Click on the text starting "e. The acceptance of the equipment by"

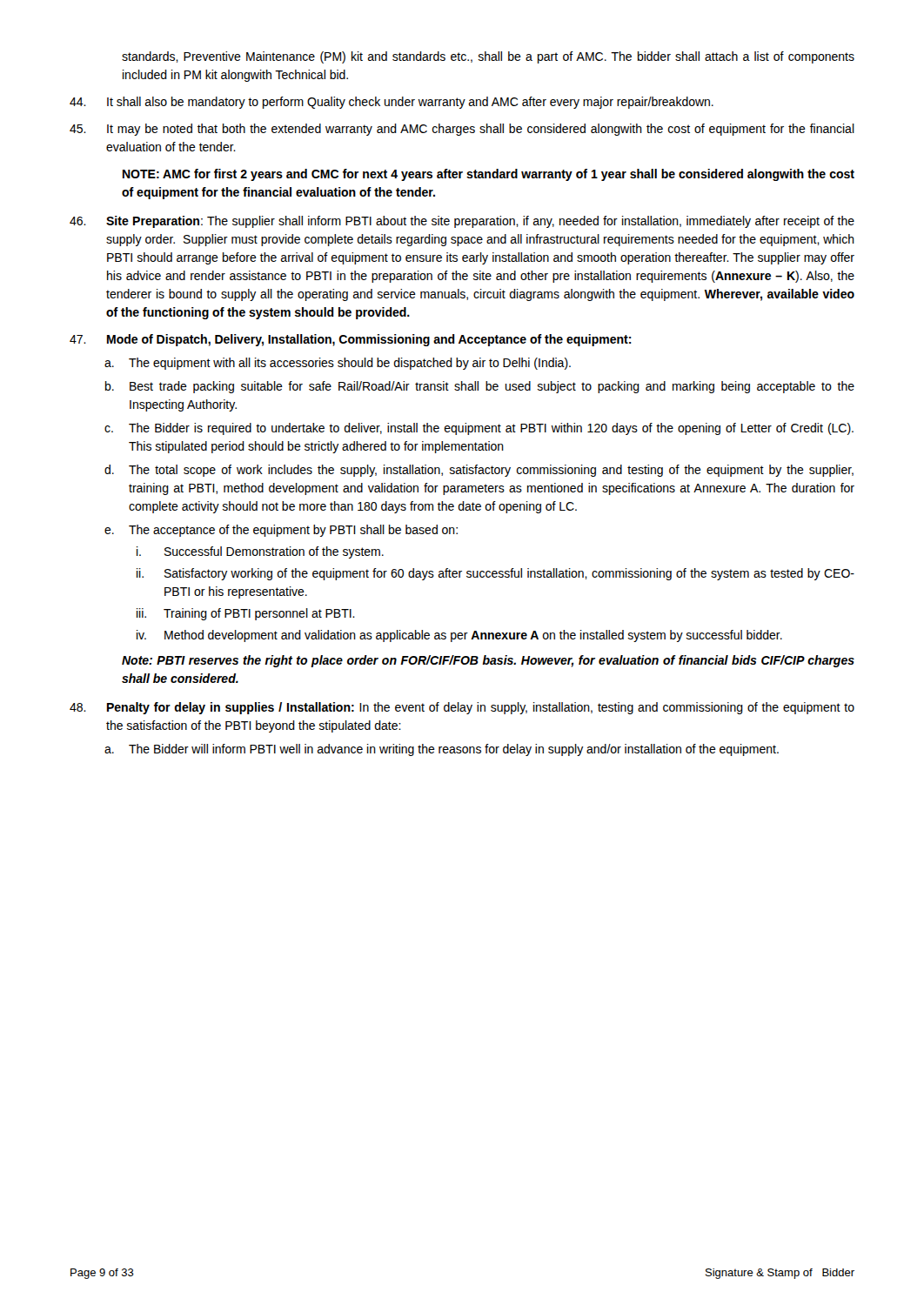[x=281, y=531]
